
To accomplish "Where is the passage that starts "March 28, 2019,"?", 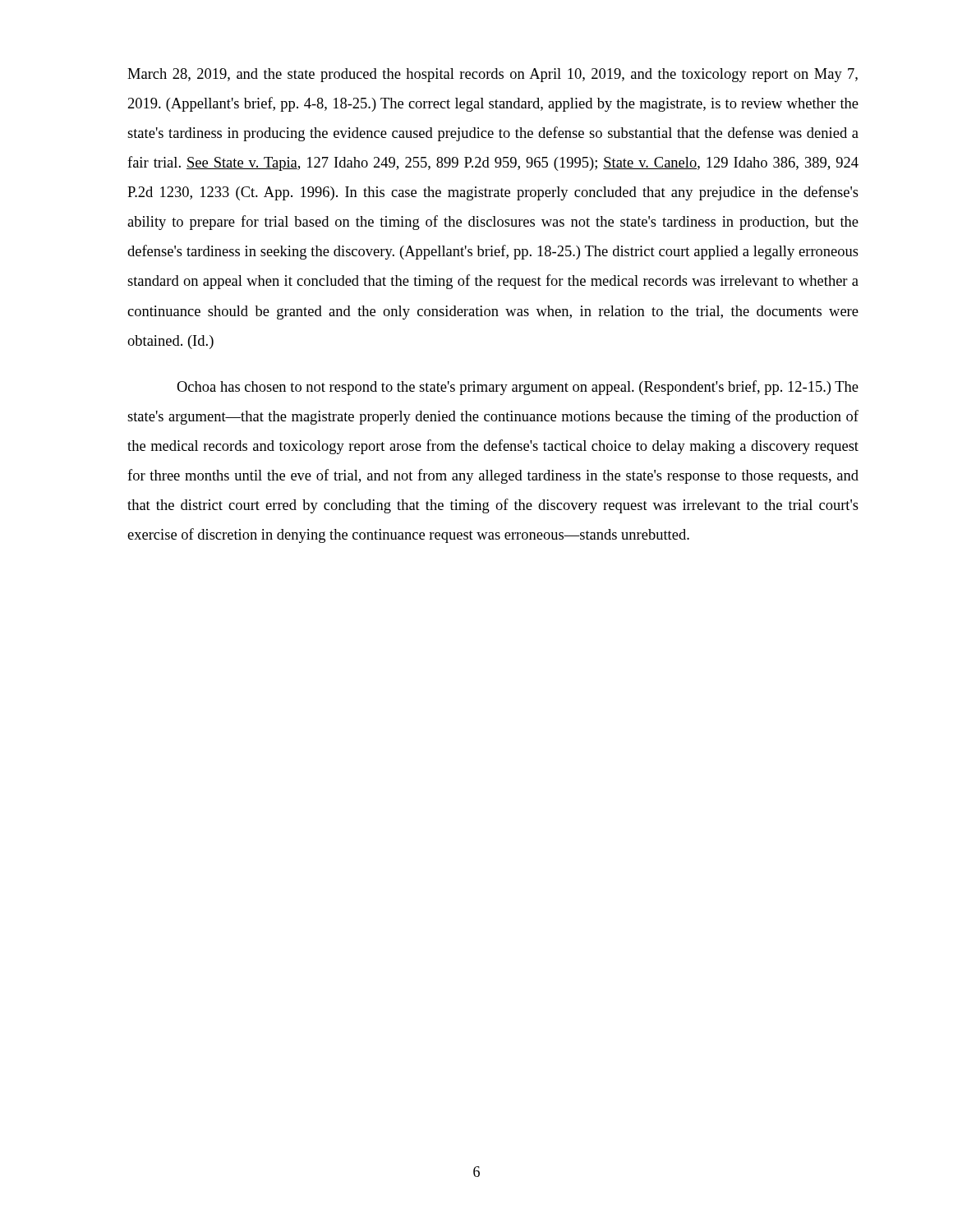I will pos(493,207).
